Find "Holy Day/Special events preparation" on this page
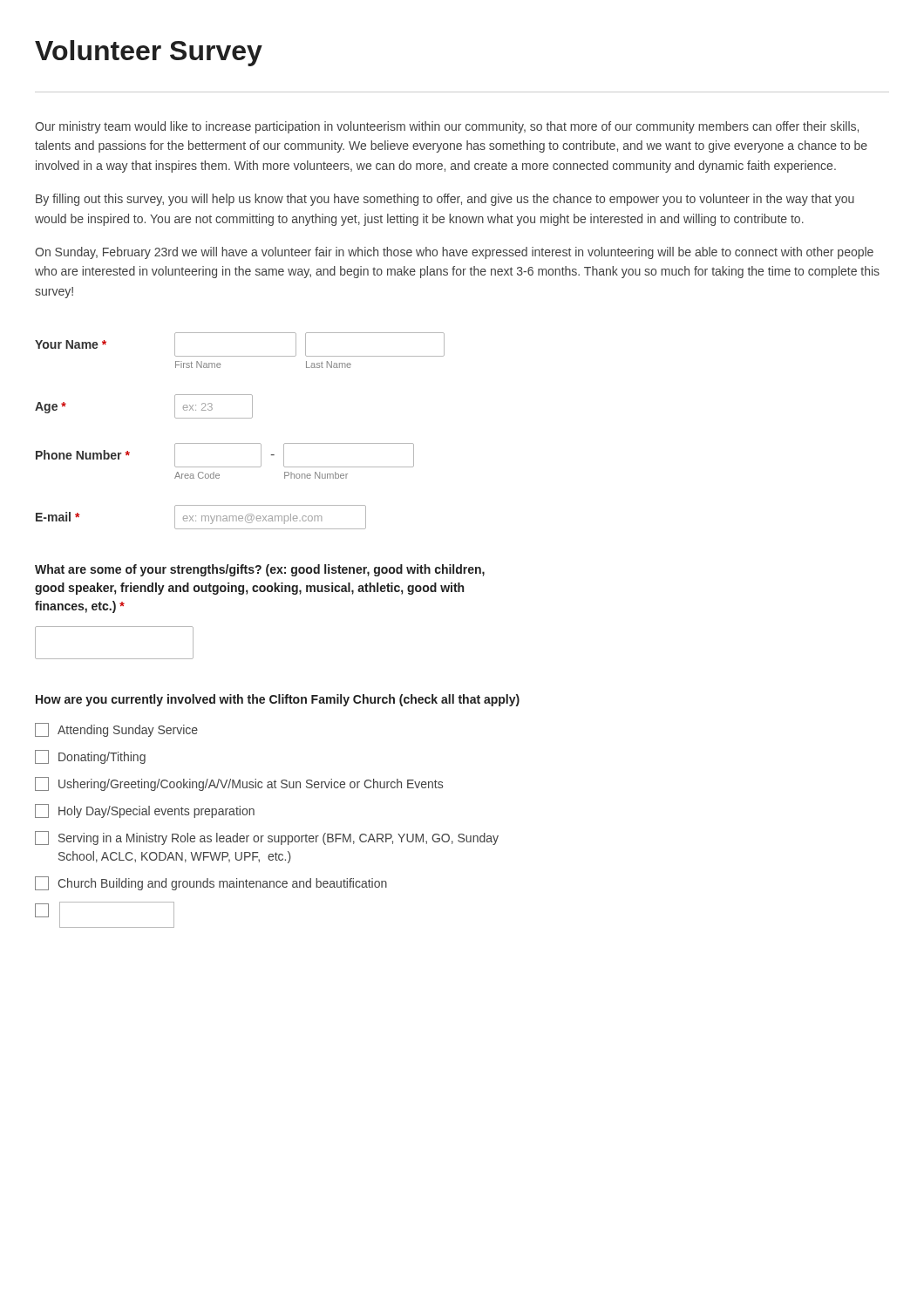 click(x=145, y=811)
